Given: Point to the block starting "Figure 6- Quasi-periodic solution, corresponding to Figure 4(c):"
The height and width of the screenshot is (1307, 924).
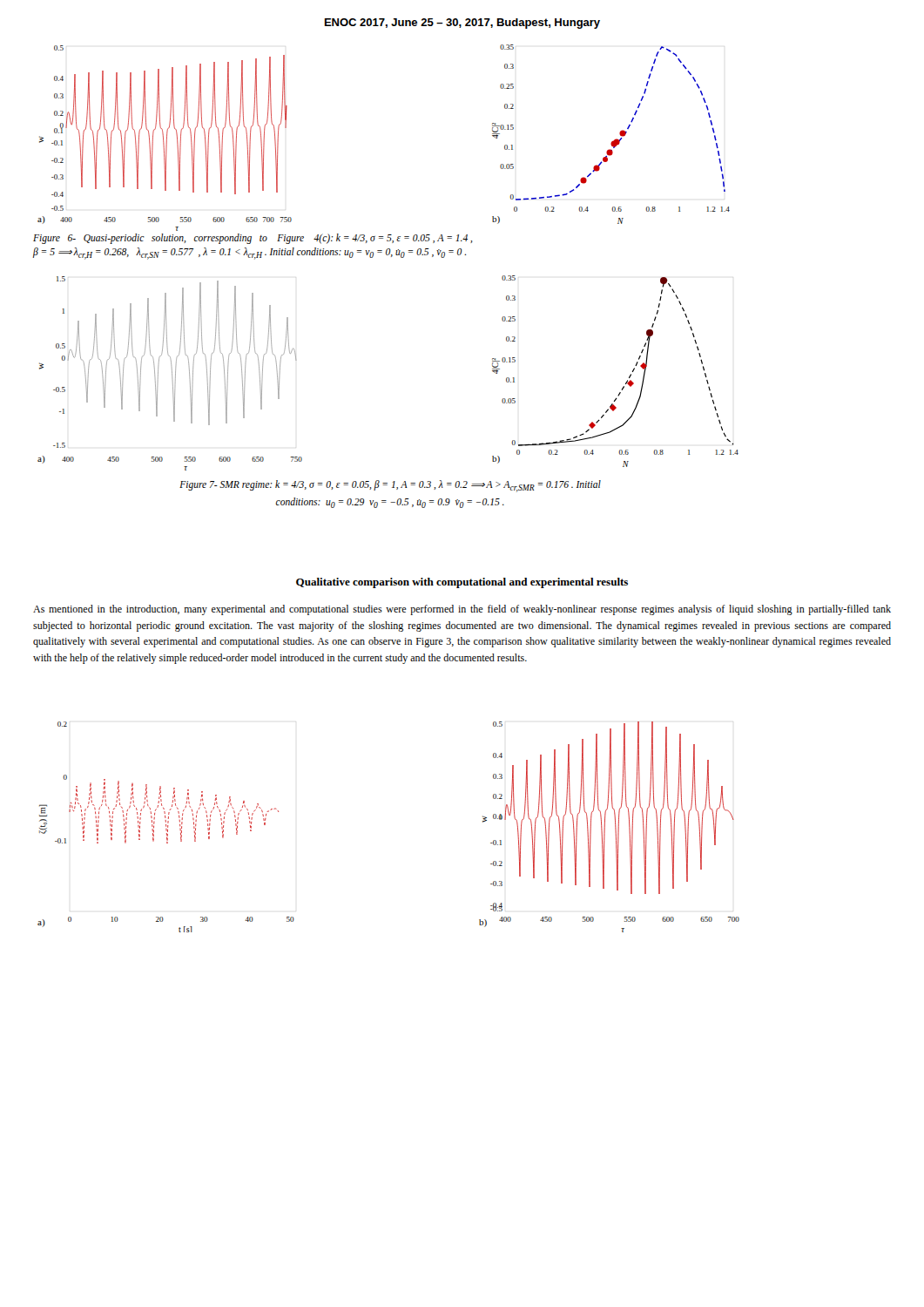Looking at the screenshot, I should pos(253,246).
